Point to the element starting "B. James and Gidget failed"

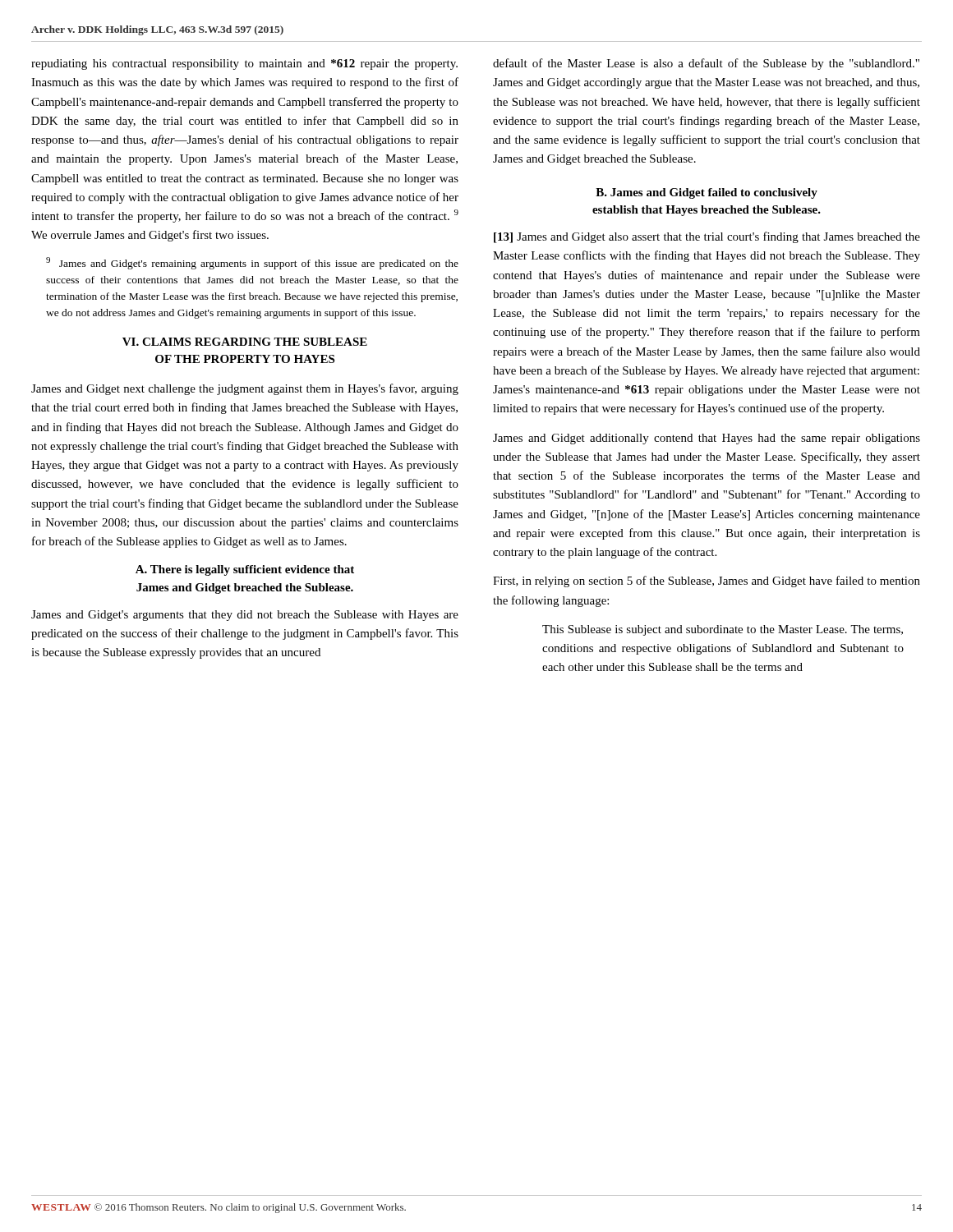tap(707, 201)
